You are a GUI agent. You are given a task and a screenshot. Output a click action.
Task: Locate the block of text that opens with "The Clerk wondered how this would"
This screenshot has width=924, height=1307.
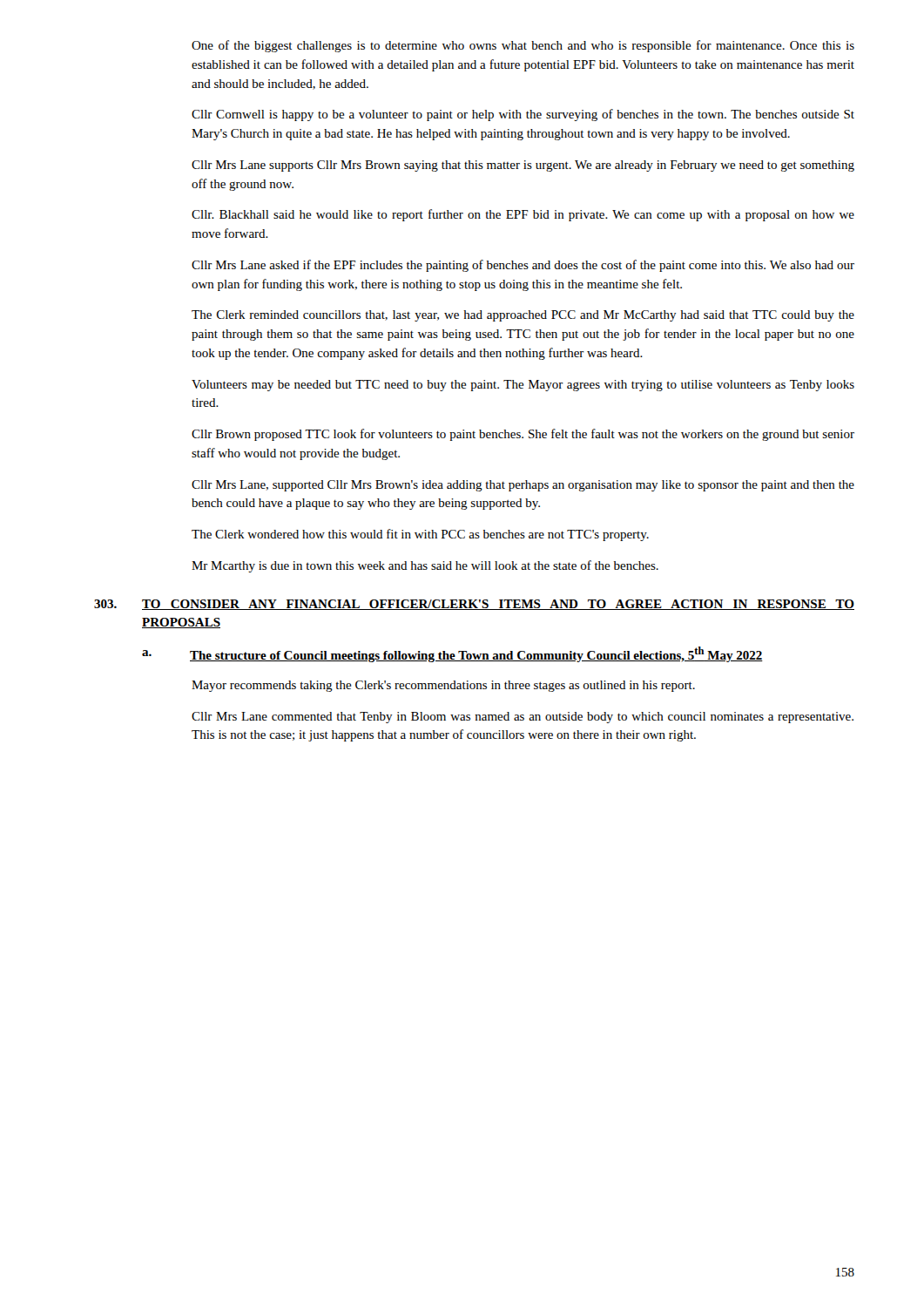coord(420,534)
